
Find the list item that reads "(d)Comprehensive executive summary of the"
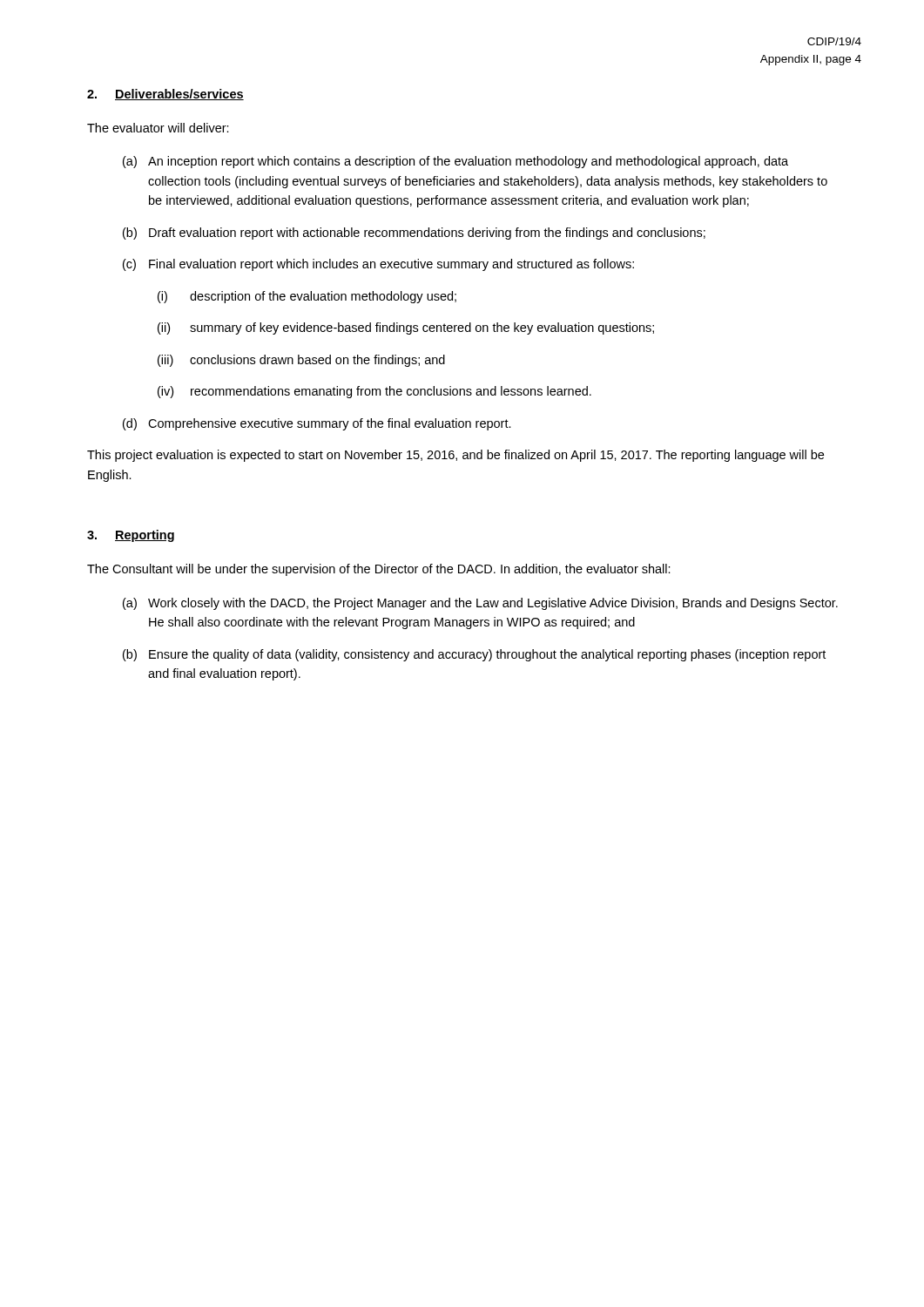coord(482,423)
